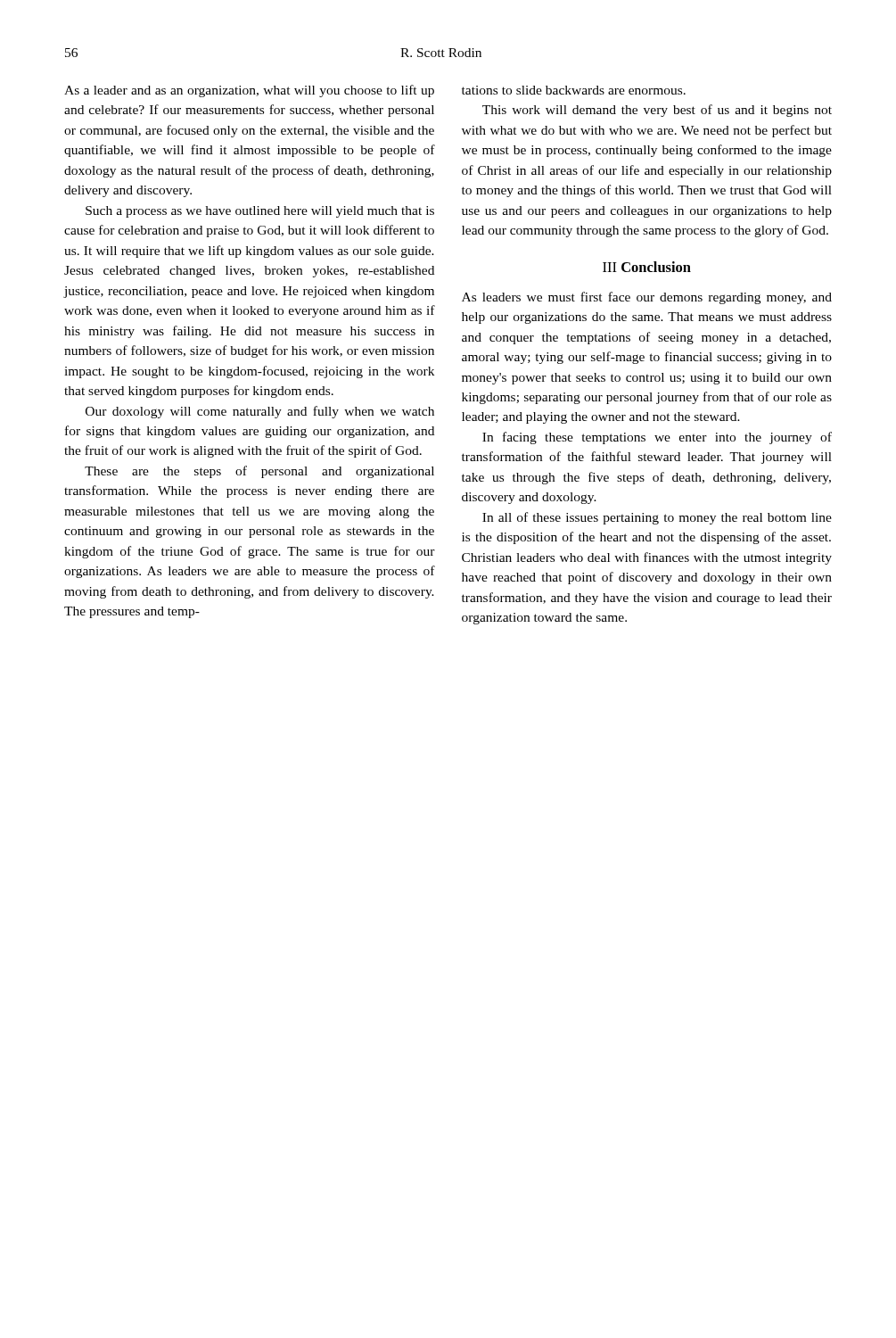896x1338 pixels.
Task: Click on the text block that says "Such a process as"
Action: 249,301
